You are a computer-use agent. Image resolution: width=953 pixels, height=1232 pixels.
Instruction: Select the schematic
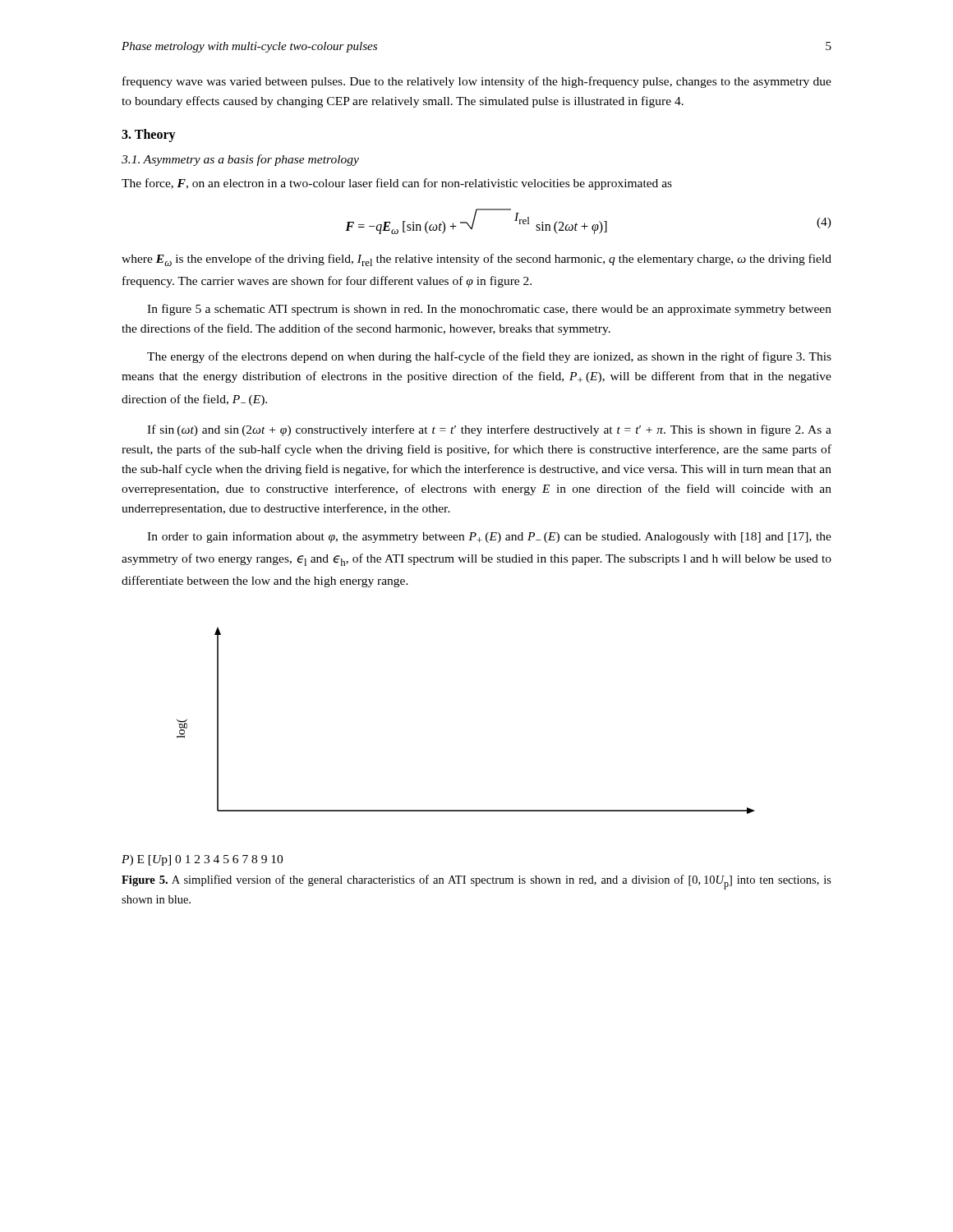coord(476,740)
